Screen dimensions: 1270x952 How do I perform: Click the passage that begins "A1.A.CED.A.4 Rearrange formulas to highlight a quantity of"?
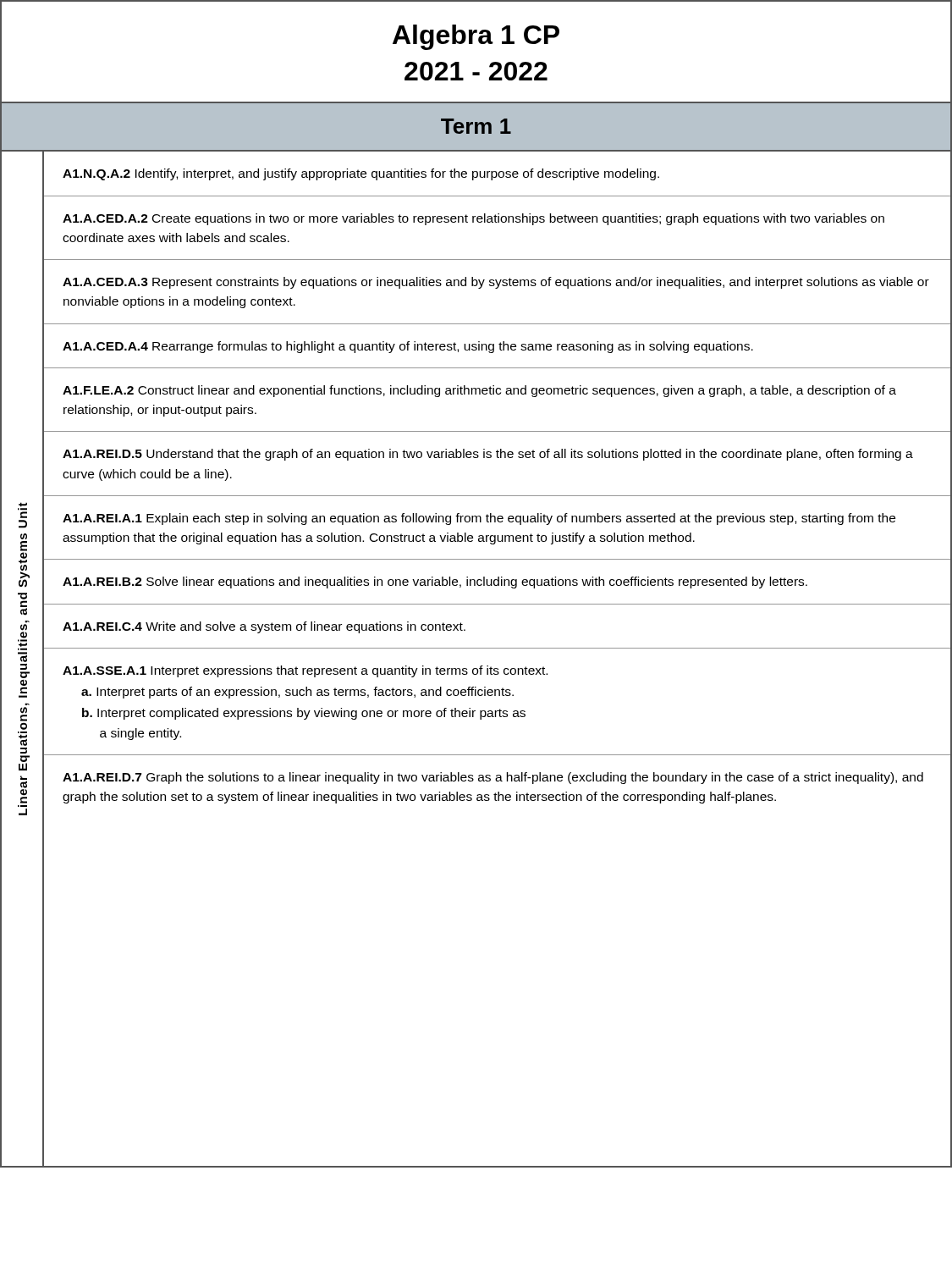408,346
